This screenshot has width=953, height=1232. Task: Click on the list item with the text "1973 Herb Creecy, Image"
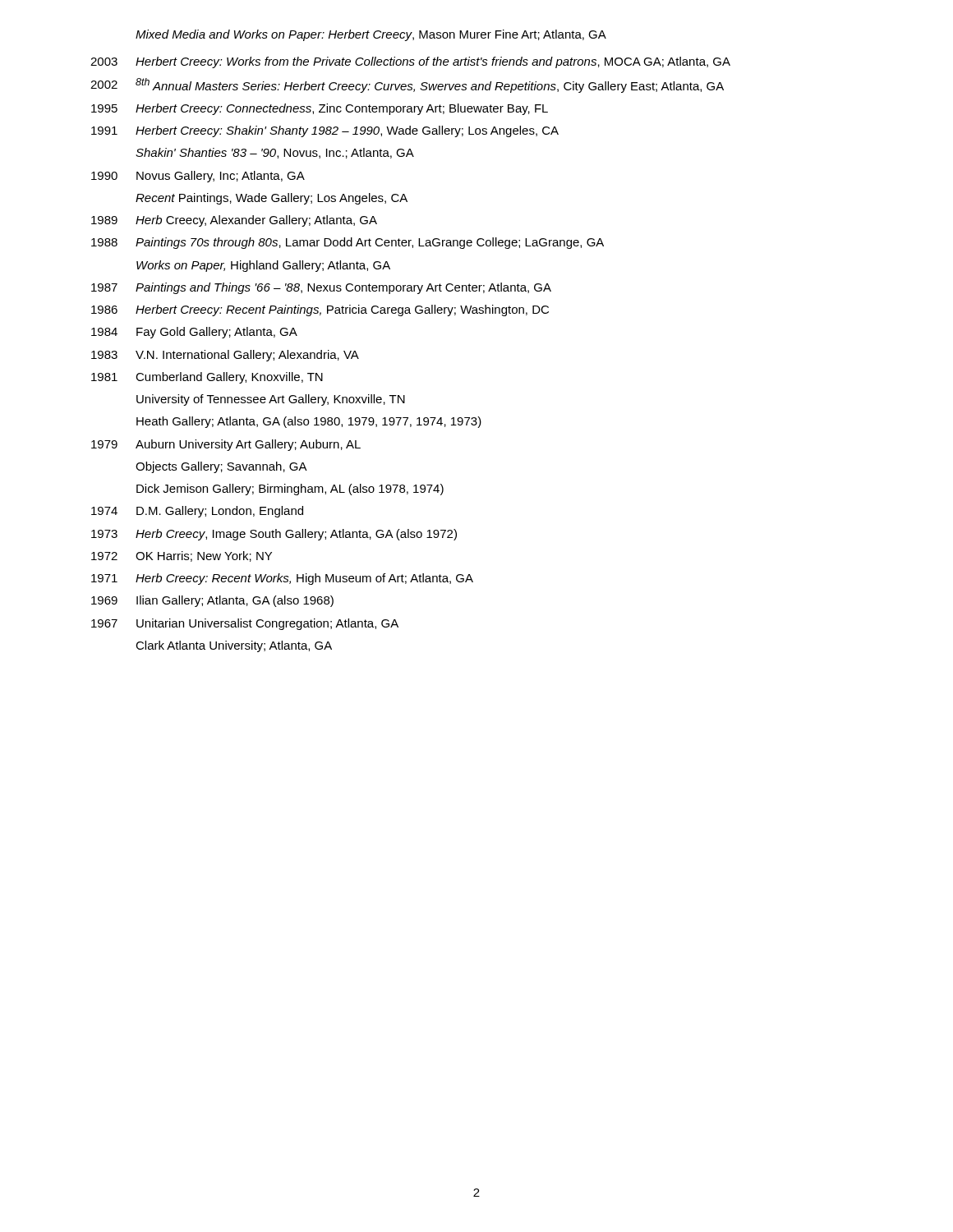[274, 535]
